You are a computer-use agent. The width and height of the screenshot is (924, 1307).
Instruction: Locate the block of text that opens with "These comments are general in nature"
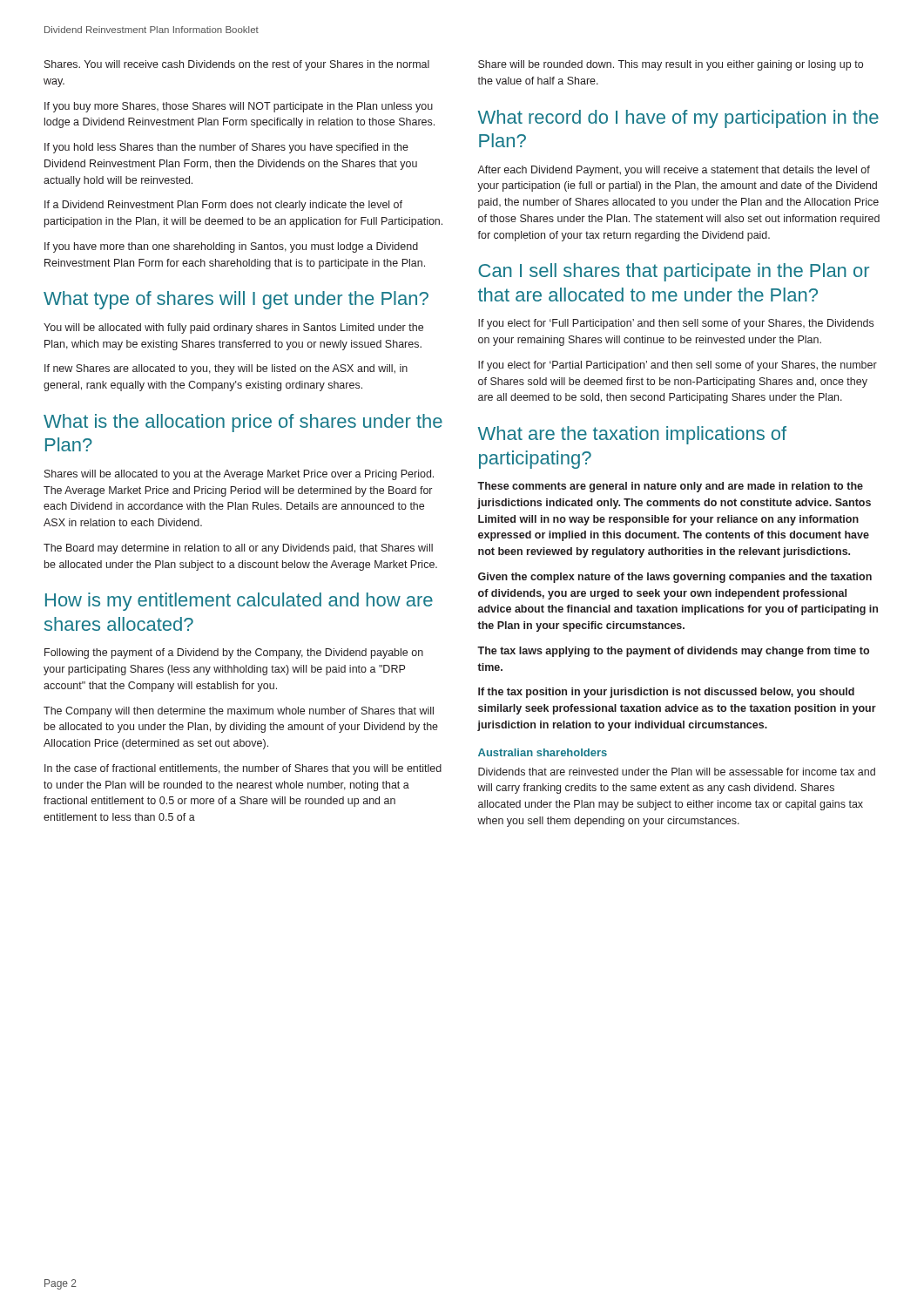tap(679, 519)
